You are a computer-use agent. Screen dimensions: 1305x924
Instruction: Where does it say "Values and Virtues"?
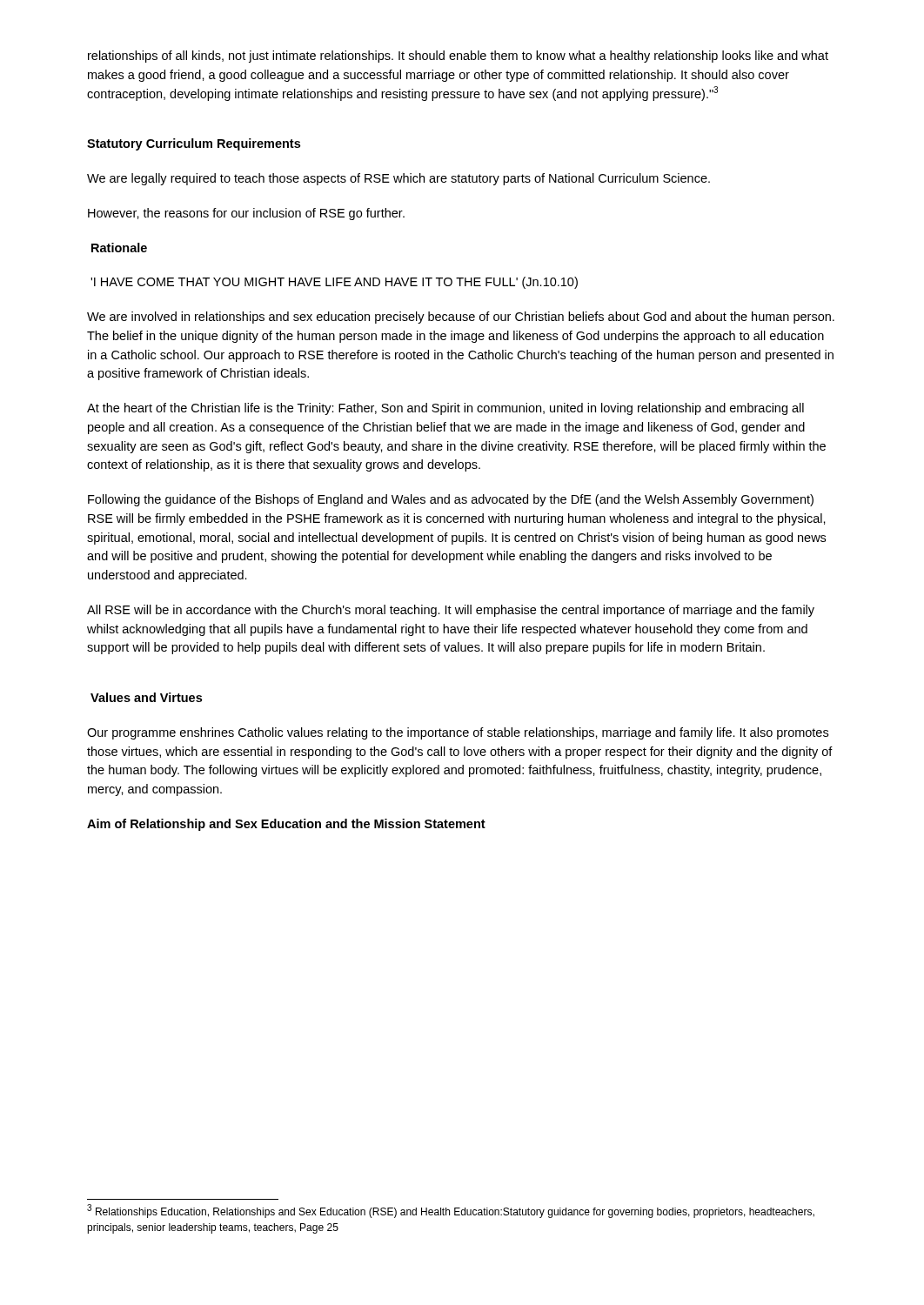(x=146, y=697)
